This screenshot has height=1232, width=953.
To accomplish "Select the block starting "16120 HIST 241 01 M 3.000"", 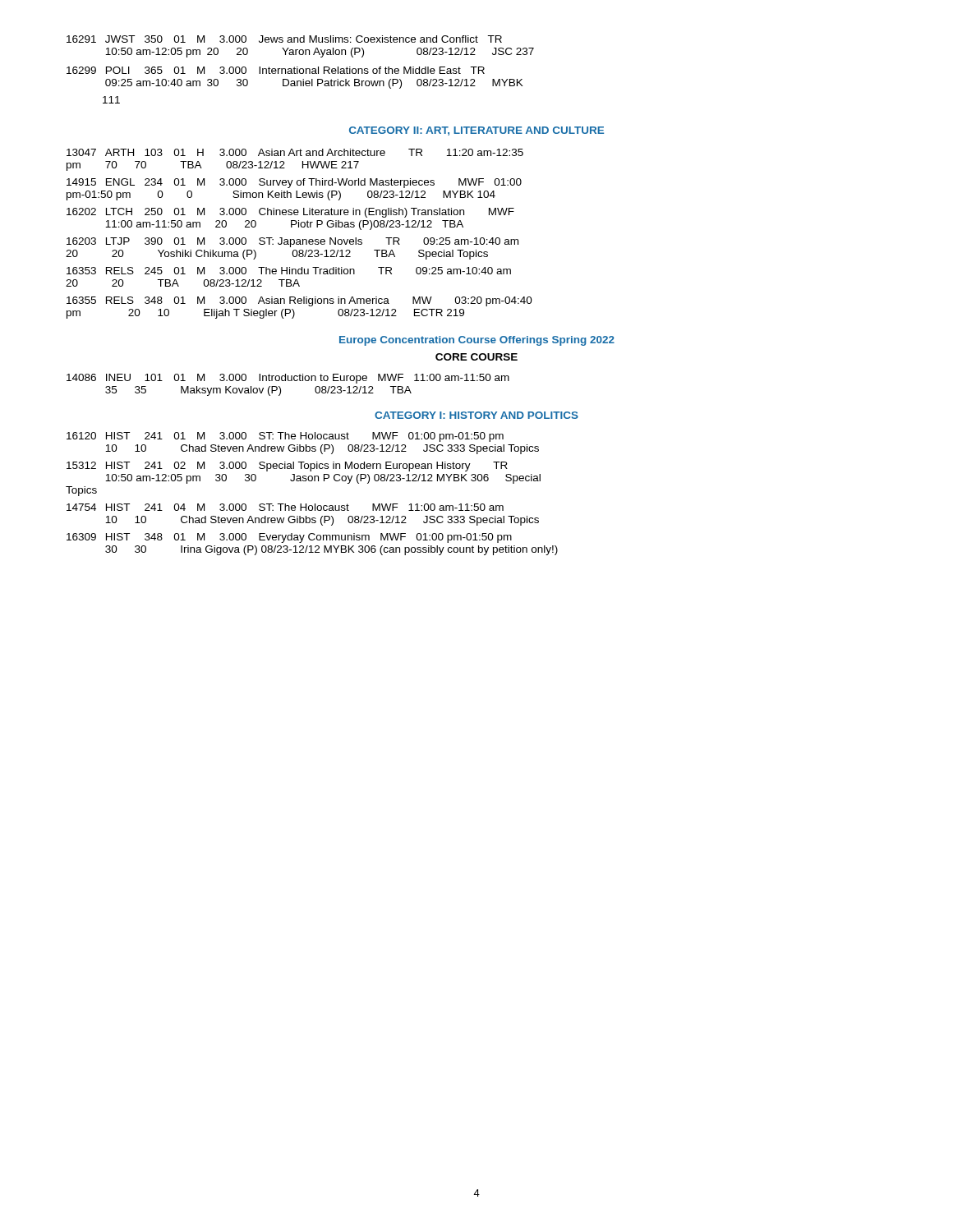I will pos(303,442).
